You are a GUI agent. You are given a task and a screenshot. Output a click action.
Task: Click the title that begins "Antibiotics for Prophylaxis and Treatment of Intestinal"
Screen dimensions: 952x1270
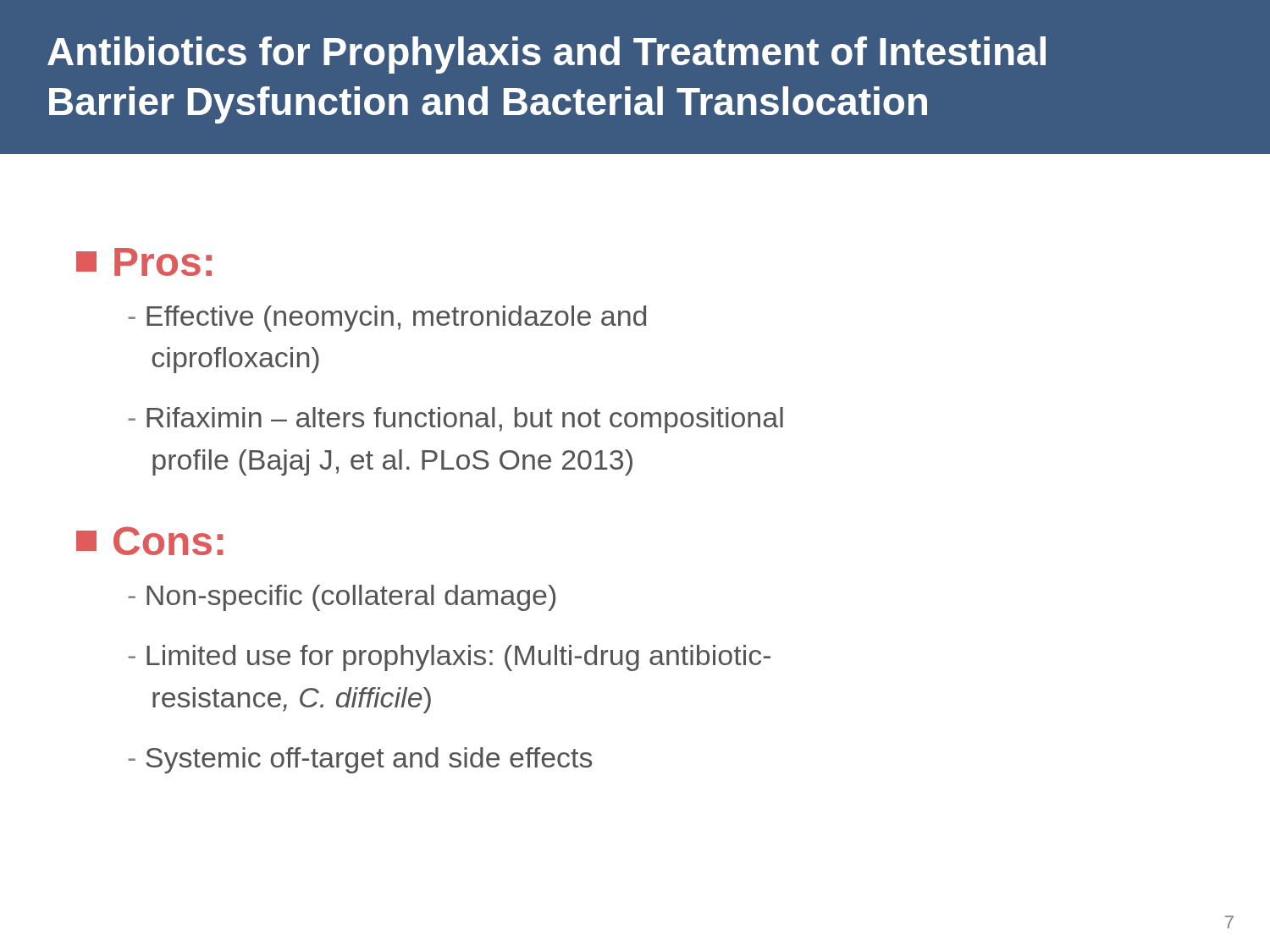[635, 77]
